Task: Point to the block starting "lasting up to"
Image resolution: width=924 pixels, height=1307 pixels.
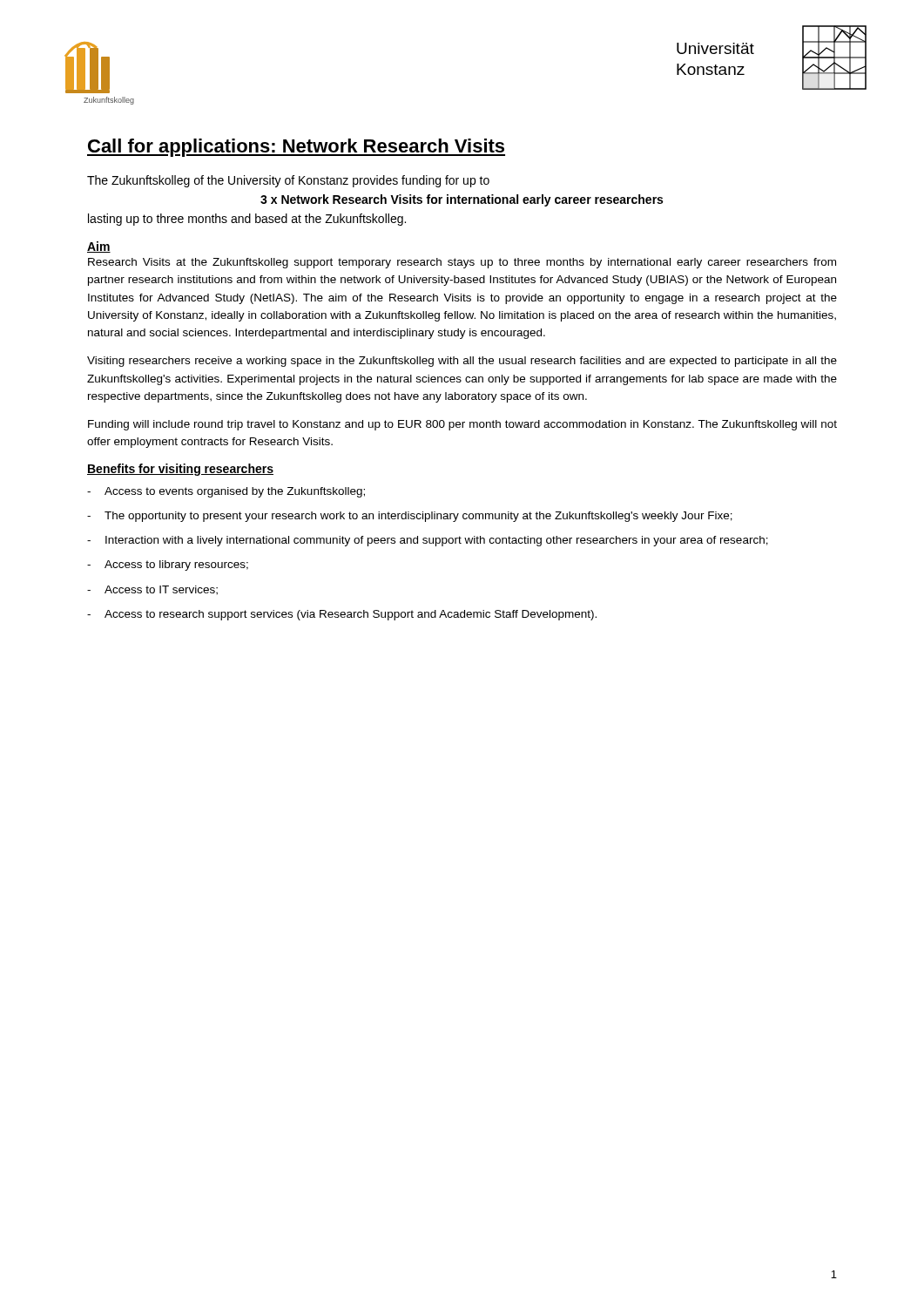Action: pos(247,219)
